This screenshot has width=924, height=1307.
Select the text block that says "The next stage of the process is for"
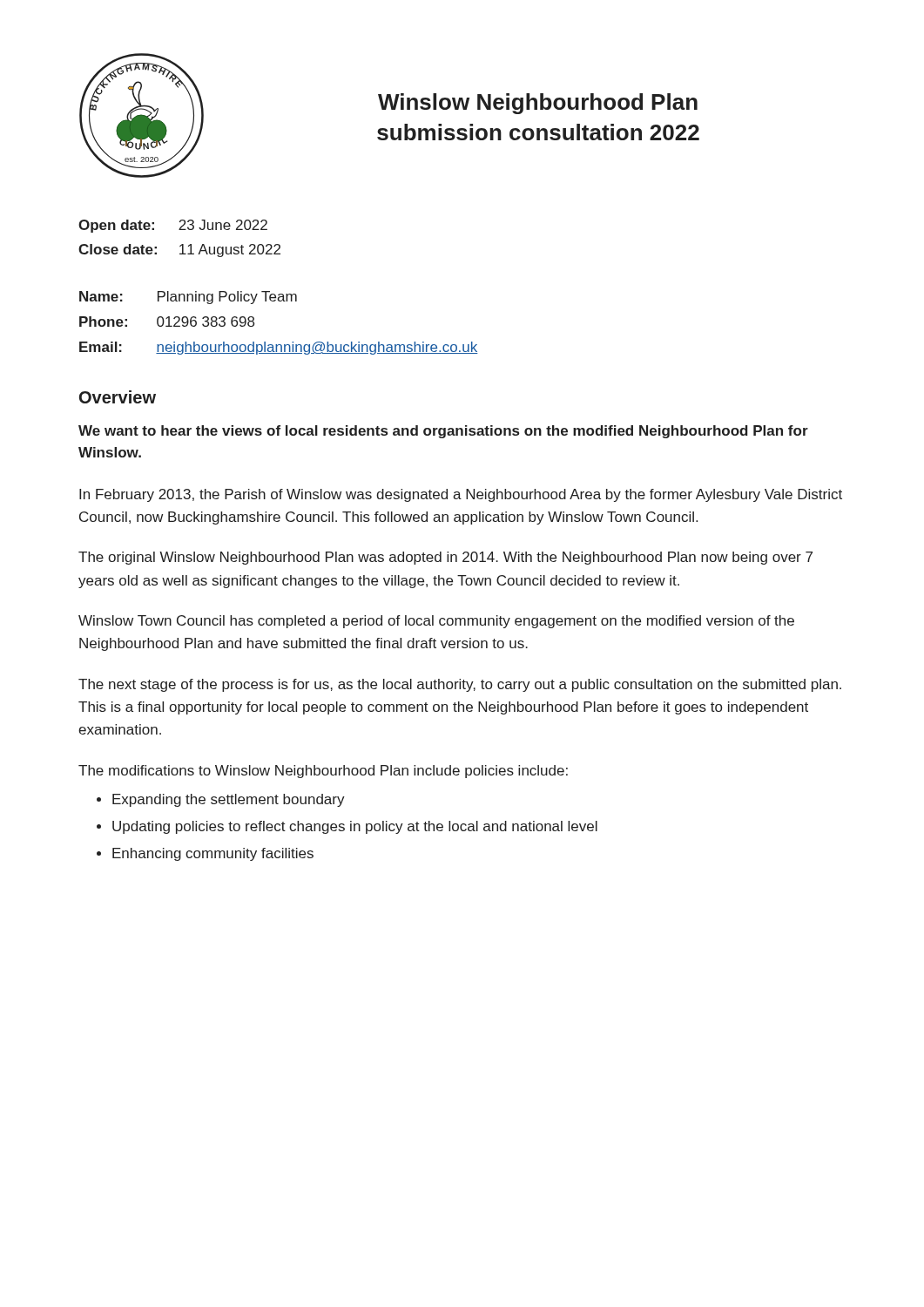(460, 707)
